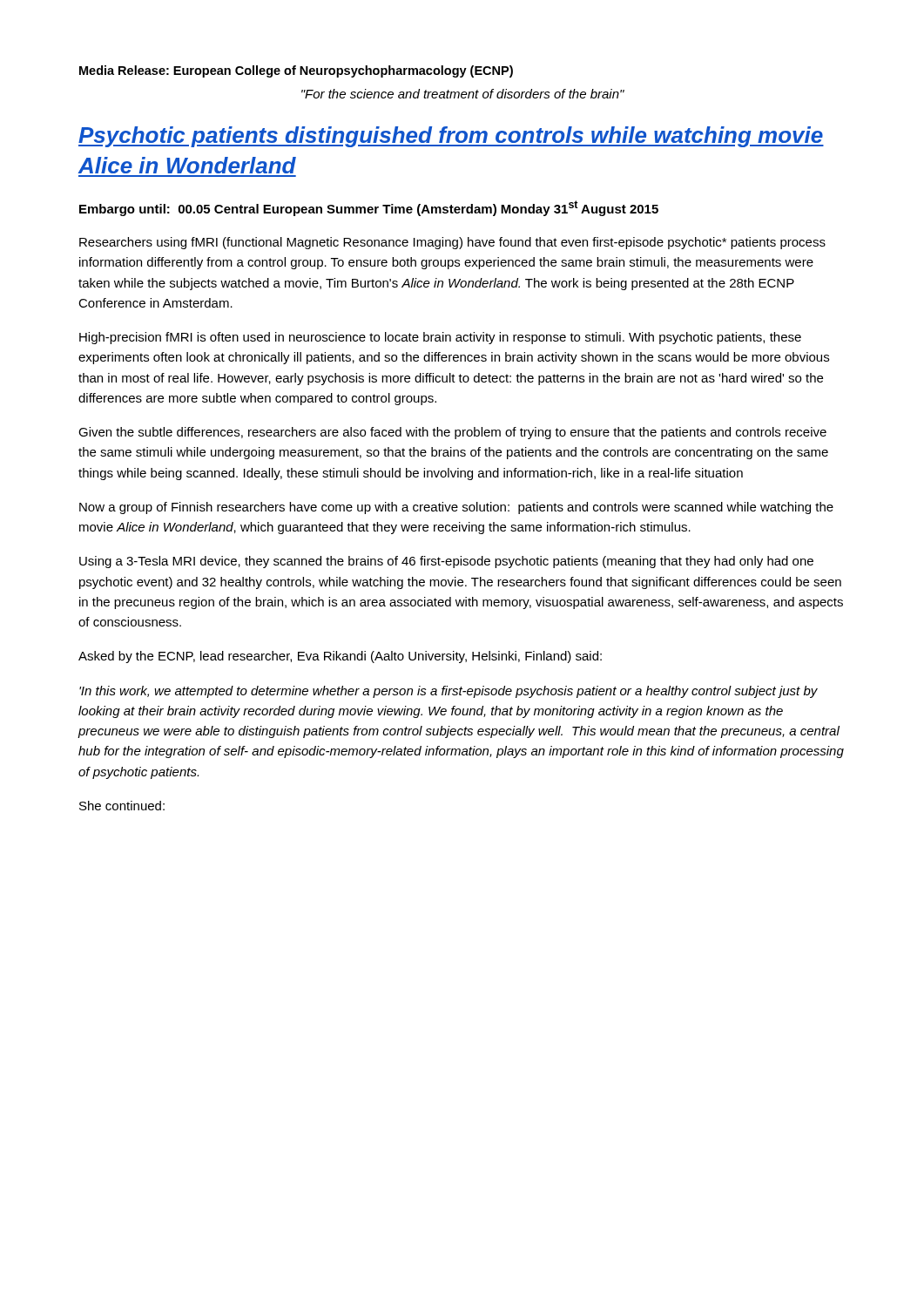Where is the section header that starts "Embargo until: 00.05 Central European Summer Time"?
This screenshot has width=924, height=1307.
[368, 208]
